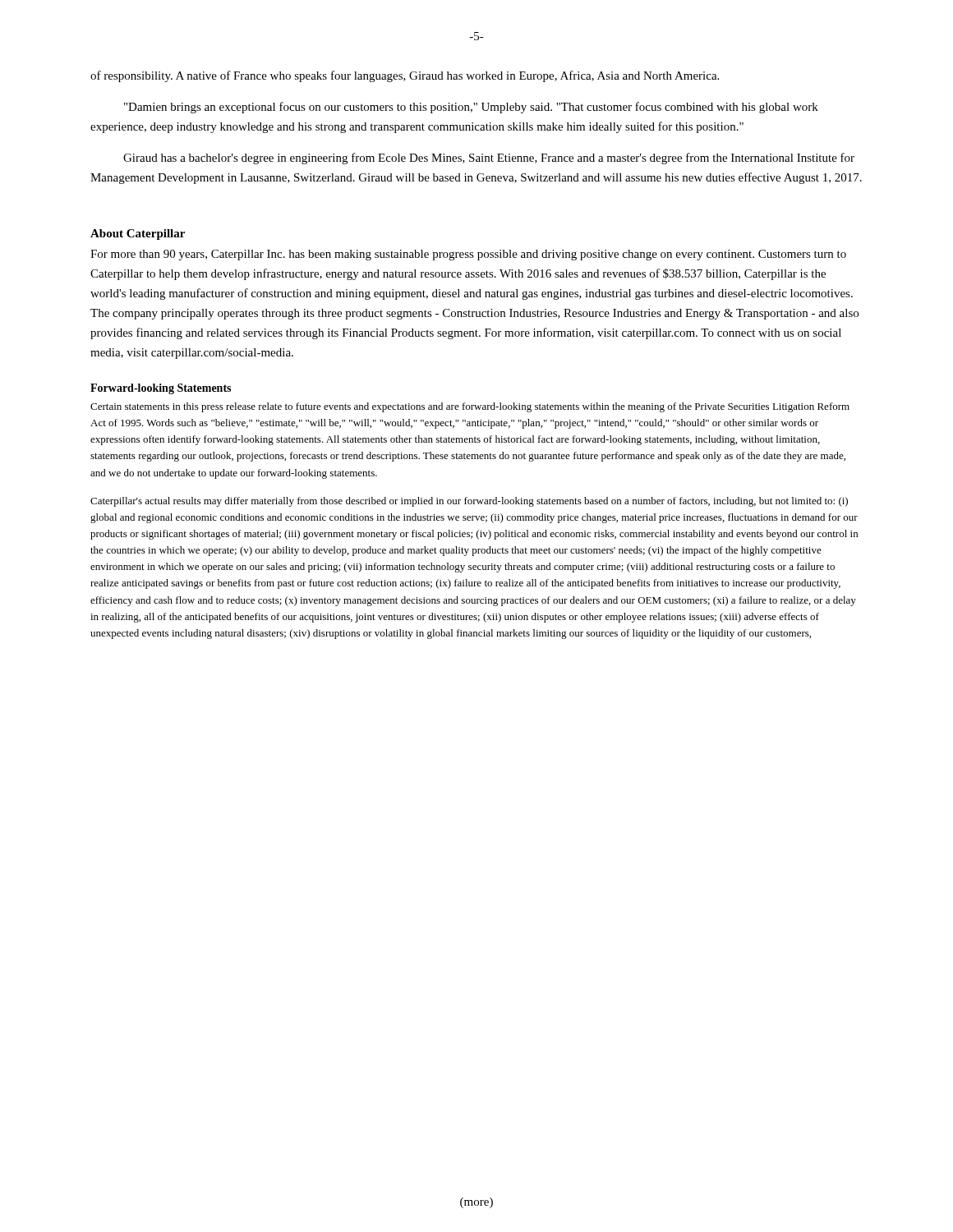Viewport: 953px width, 1232px height.
Task: Point to "Forward-looking Statements"
Action: (161, 388)
